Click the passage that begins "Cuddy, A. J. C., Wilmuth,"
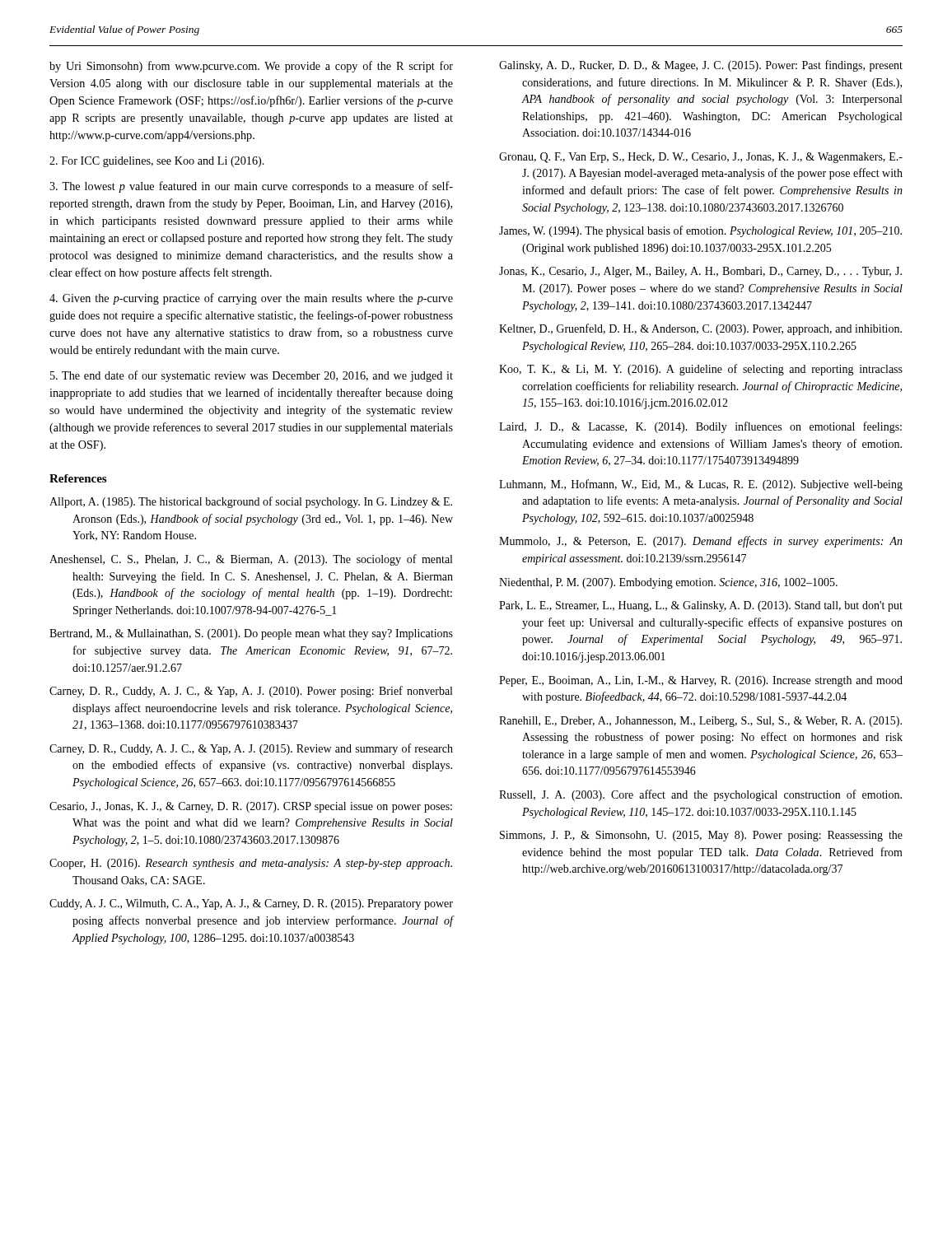This screenshot has width=952, height=1235. [251, 921]
